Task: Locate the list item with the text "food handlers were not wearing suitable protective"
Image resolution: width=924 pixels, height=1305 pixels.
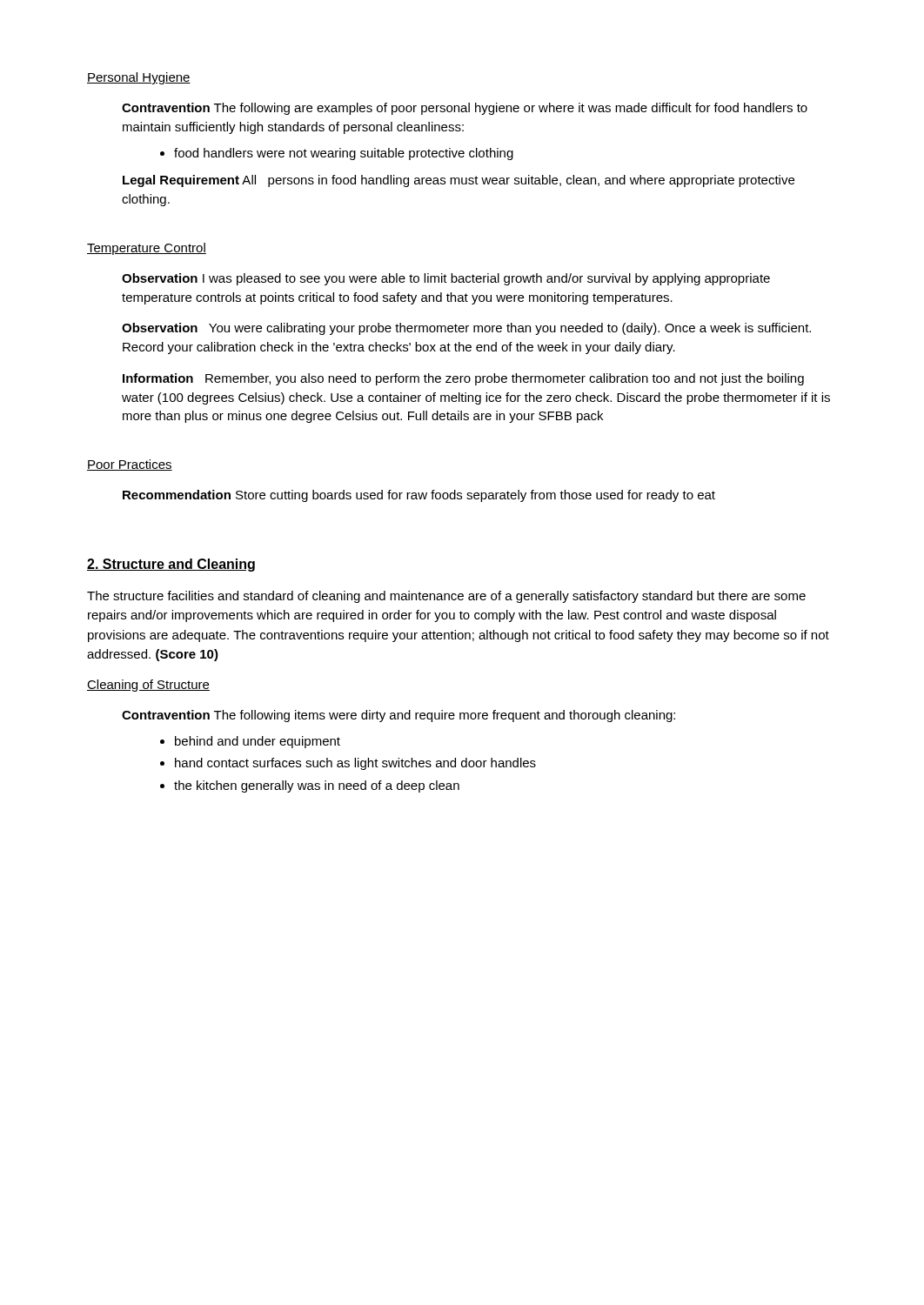Action: [x=344, y=152]
